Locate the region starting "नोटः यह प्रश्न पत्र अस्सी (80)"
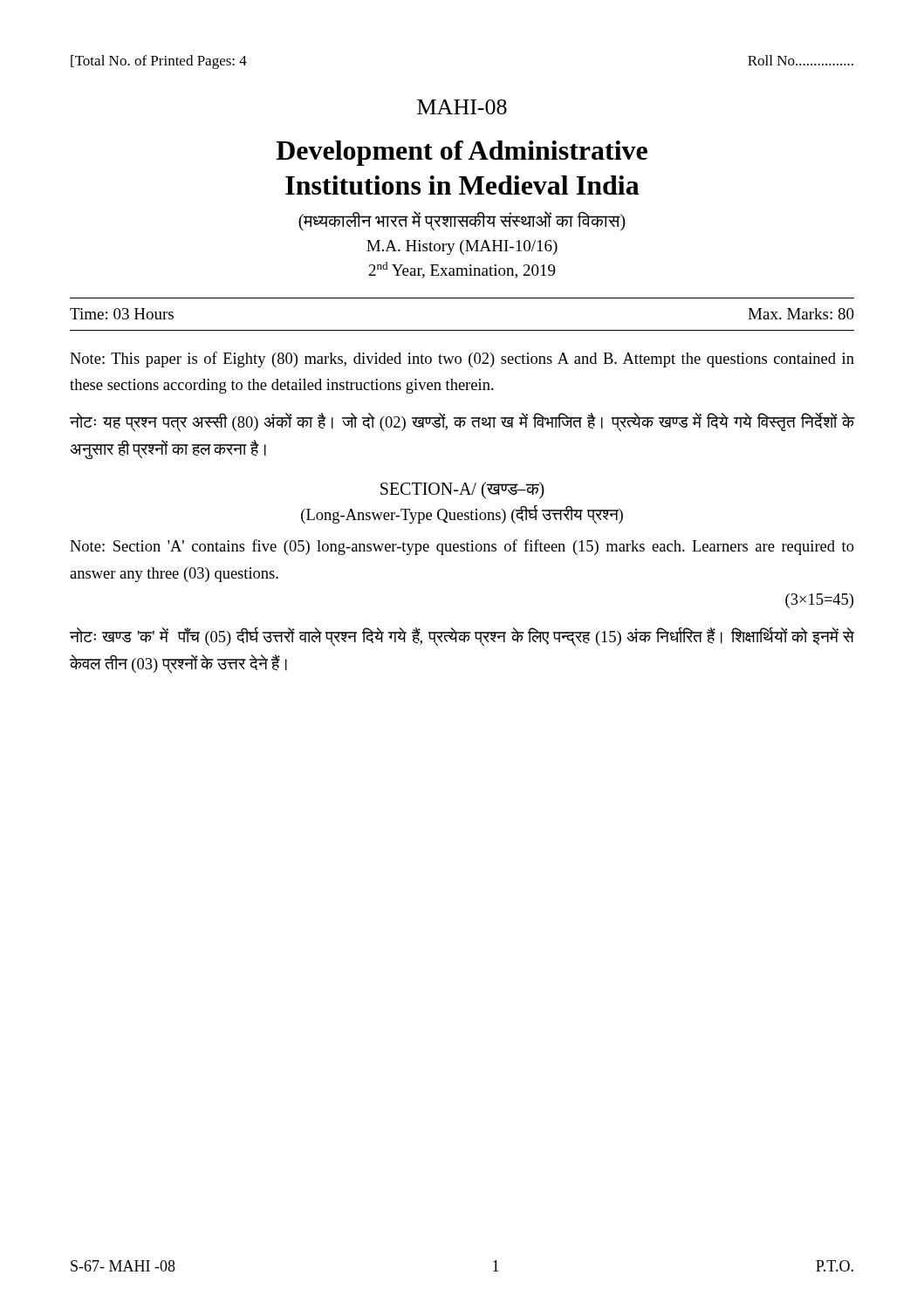This screenshot has height=1309, width=924. pos(462,436)
